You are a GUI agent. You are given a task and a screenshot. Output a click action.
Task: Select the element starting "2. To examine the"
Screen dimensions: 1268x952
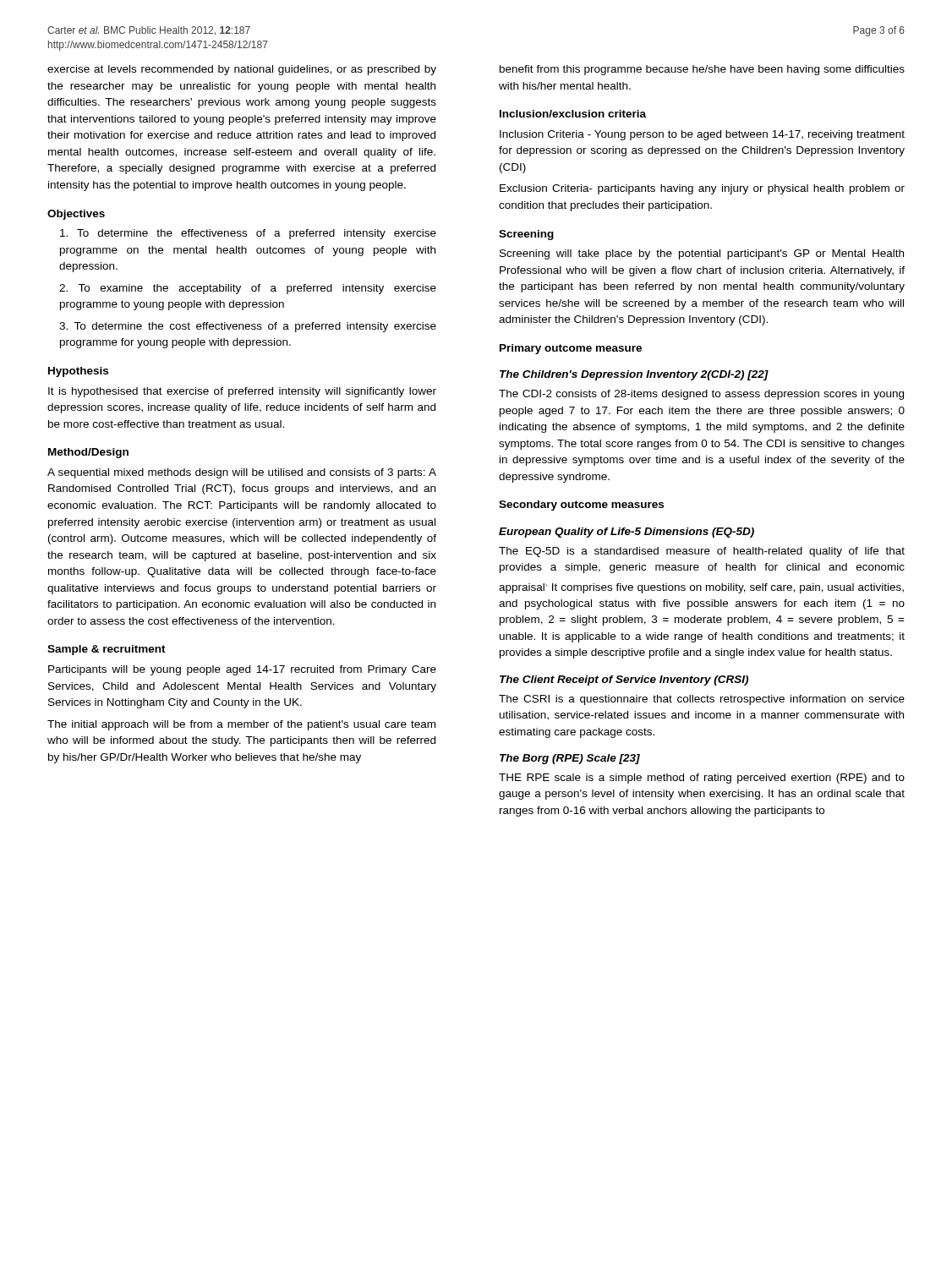pyautogui.click(x=248, y=296)
